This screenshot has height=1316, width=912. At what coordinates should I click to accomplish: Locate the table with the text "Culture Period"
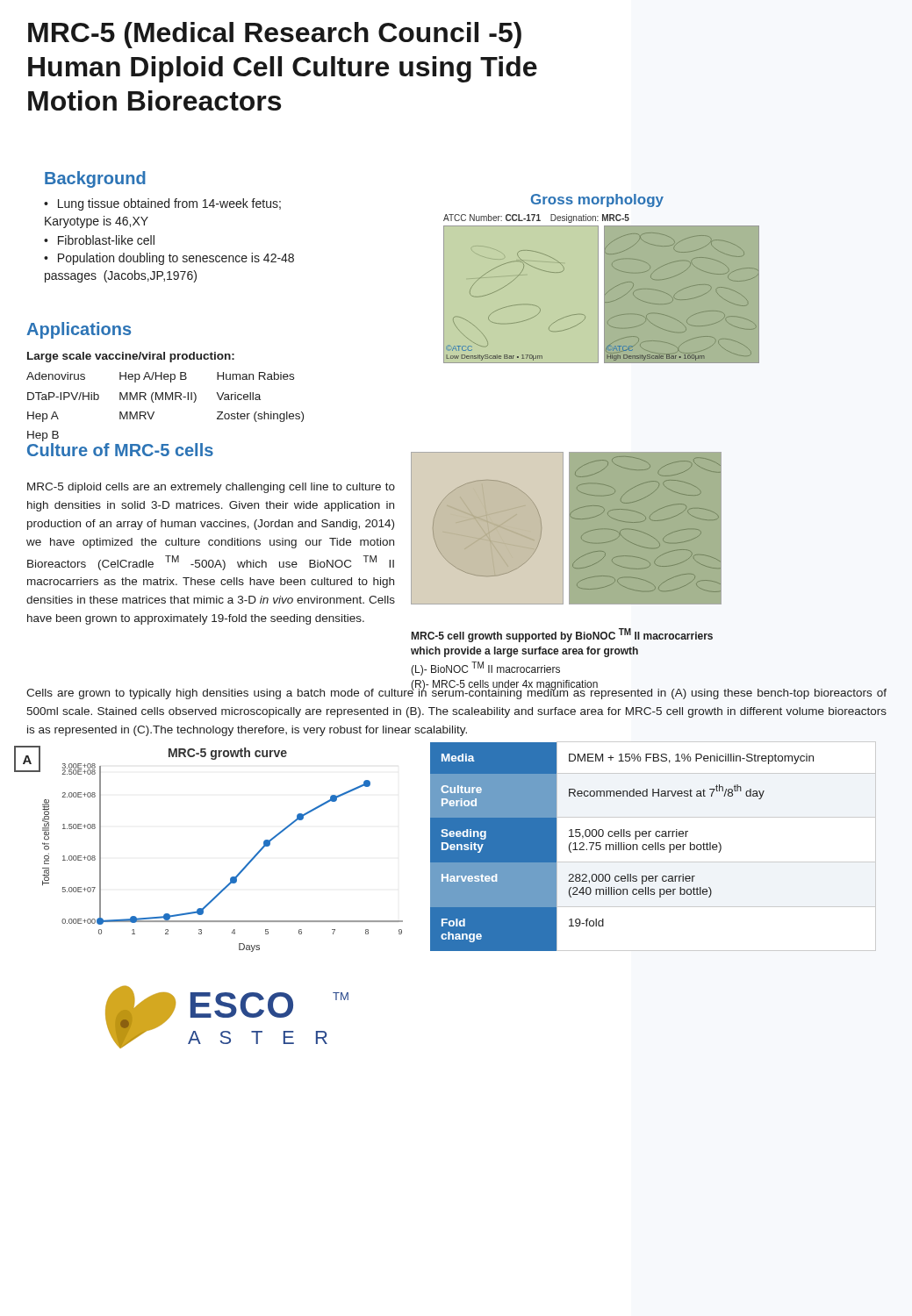[x=653, y=846]
